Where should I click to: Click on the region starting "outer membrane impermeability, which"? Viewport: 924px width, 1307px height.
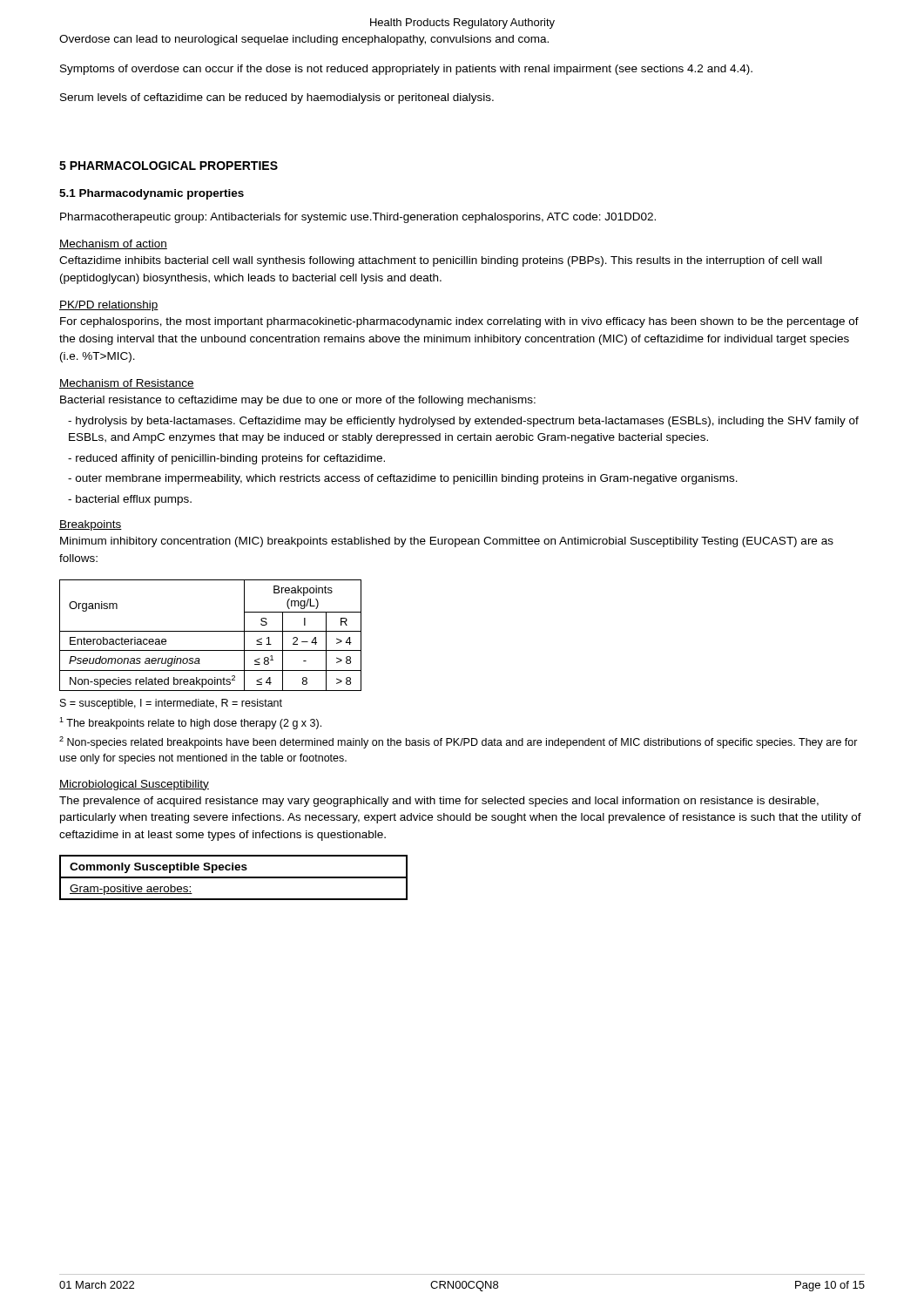(x=403, y=478)
